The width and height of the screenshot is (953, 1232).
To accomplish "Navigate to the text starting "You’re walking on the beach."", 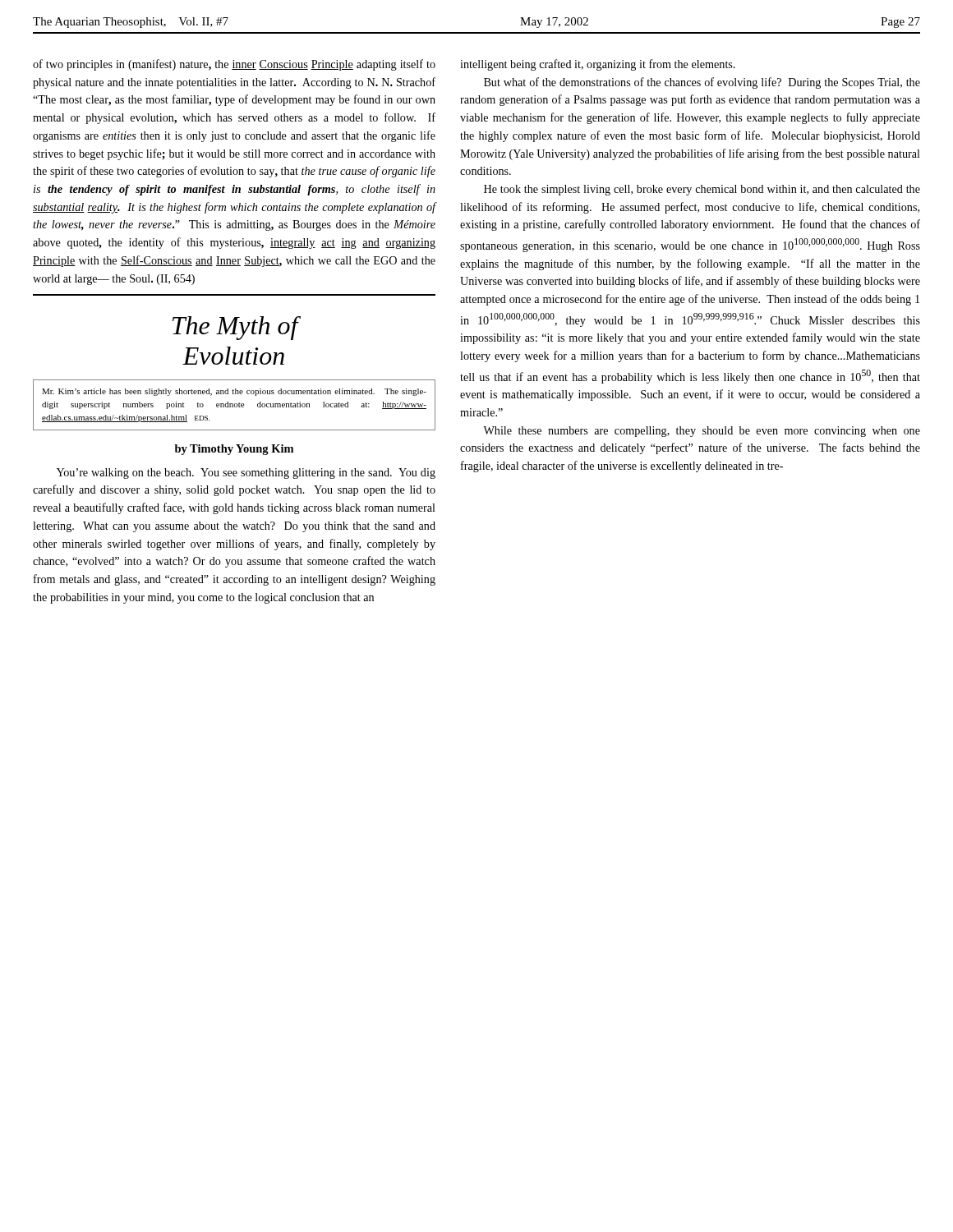I will pyautogui.click(x=234, y=535).
